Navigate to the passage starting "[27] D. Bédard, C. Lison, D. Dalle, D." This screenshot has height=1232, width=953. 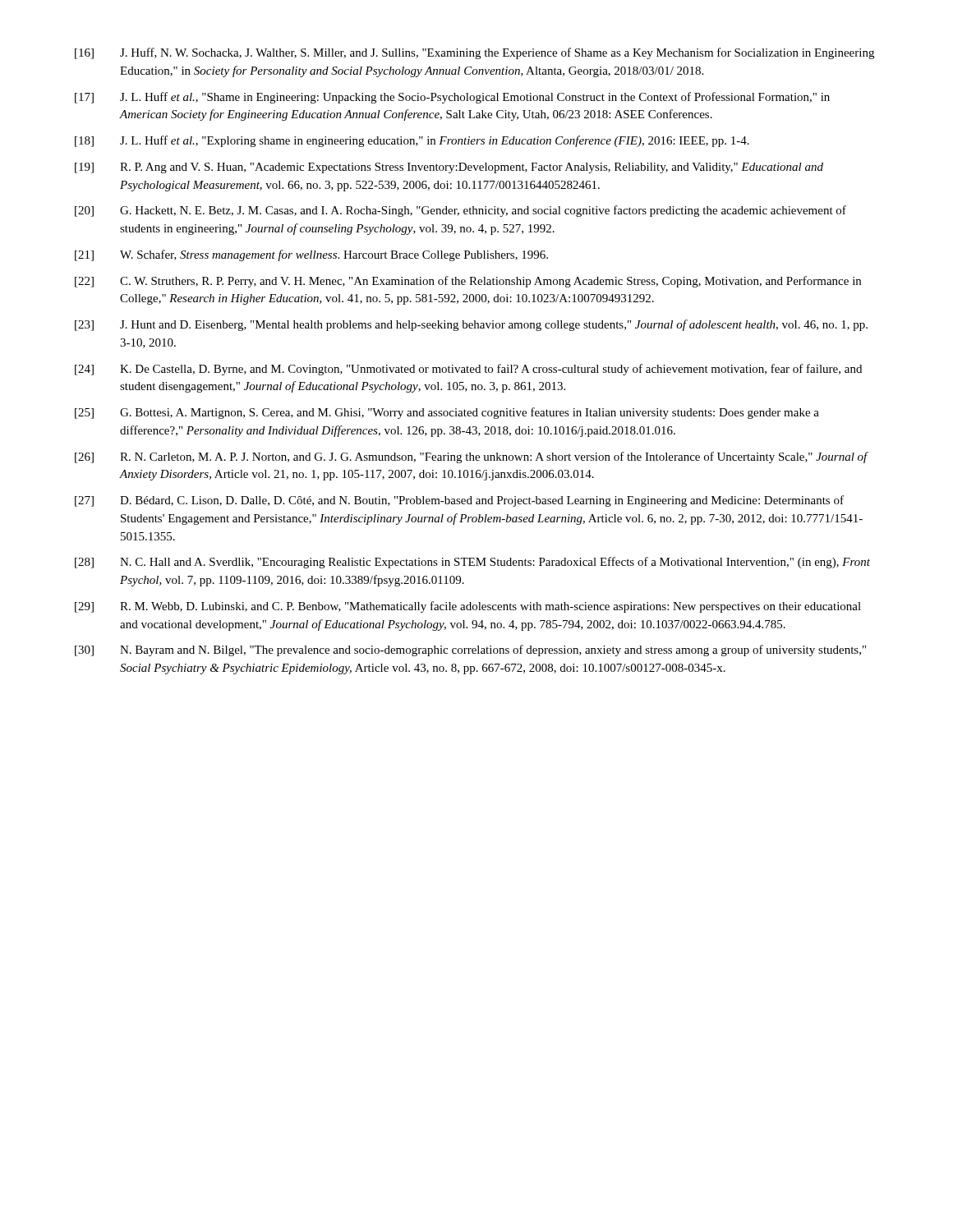(x=476, y=519)
